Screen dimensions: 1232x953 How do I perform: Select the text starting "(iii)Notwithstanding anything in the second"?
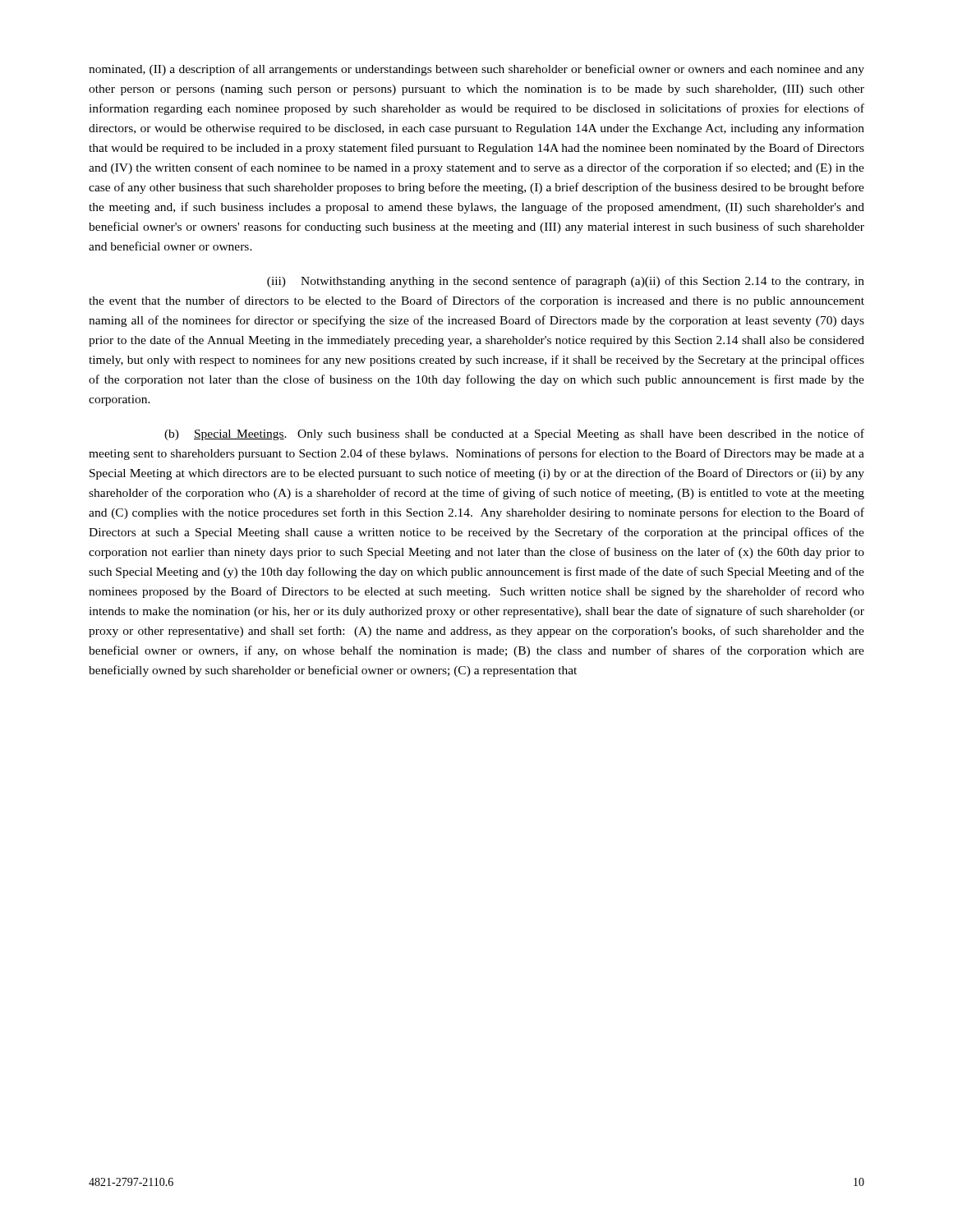[x=476, y=339]
